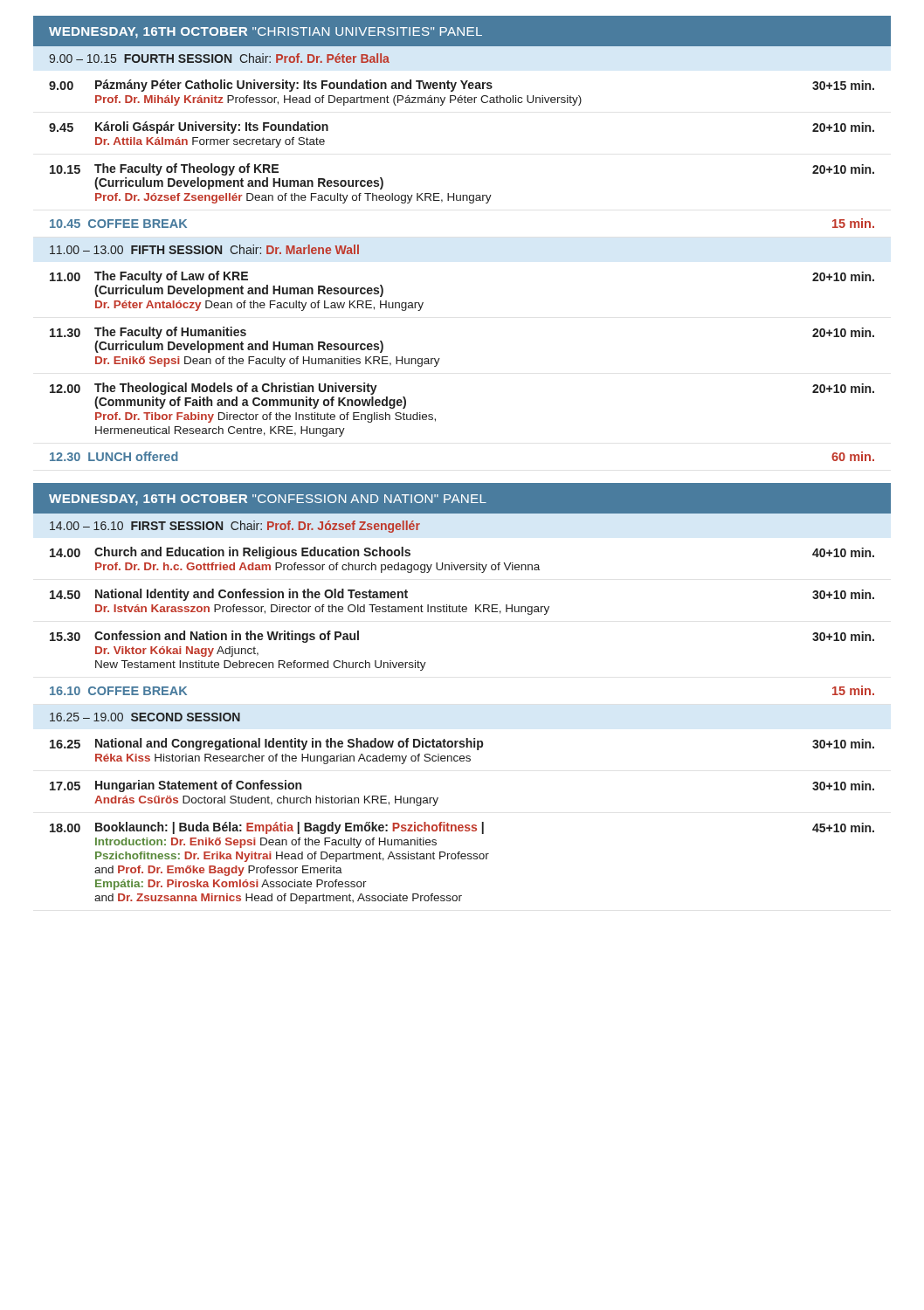Find the block on this page that starts "00 – 16.10 FIRST SESSION Chair:"
Image resolution: width=924 pixels, height=1310 pixels.
click(x=234, y=526)
